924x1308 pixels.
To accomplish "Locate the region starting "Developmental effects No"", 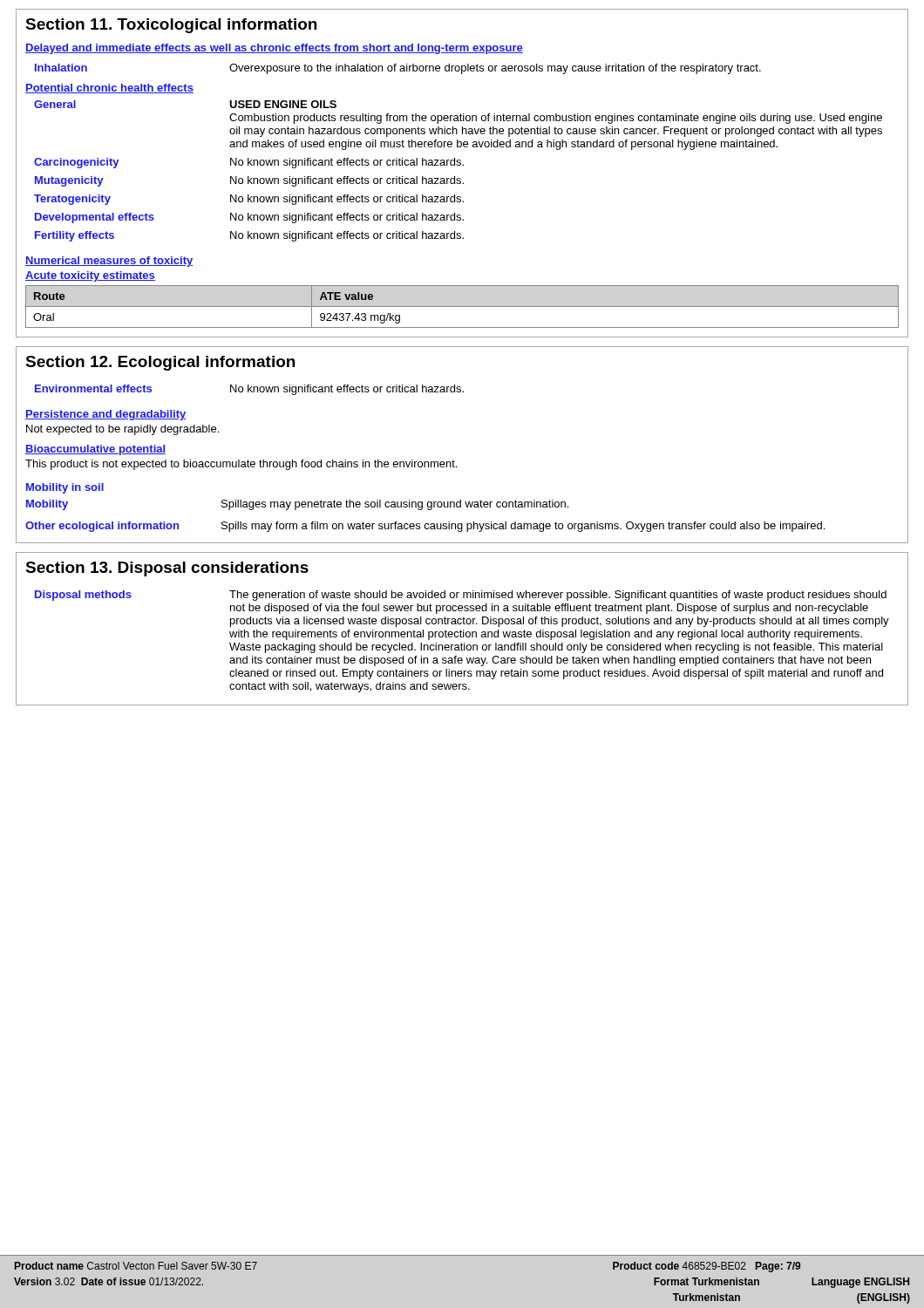I will tap(462, 217).
